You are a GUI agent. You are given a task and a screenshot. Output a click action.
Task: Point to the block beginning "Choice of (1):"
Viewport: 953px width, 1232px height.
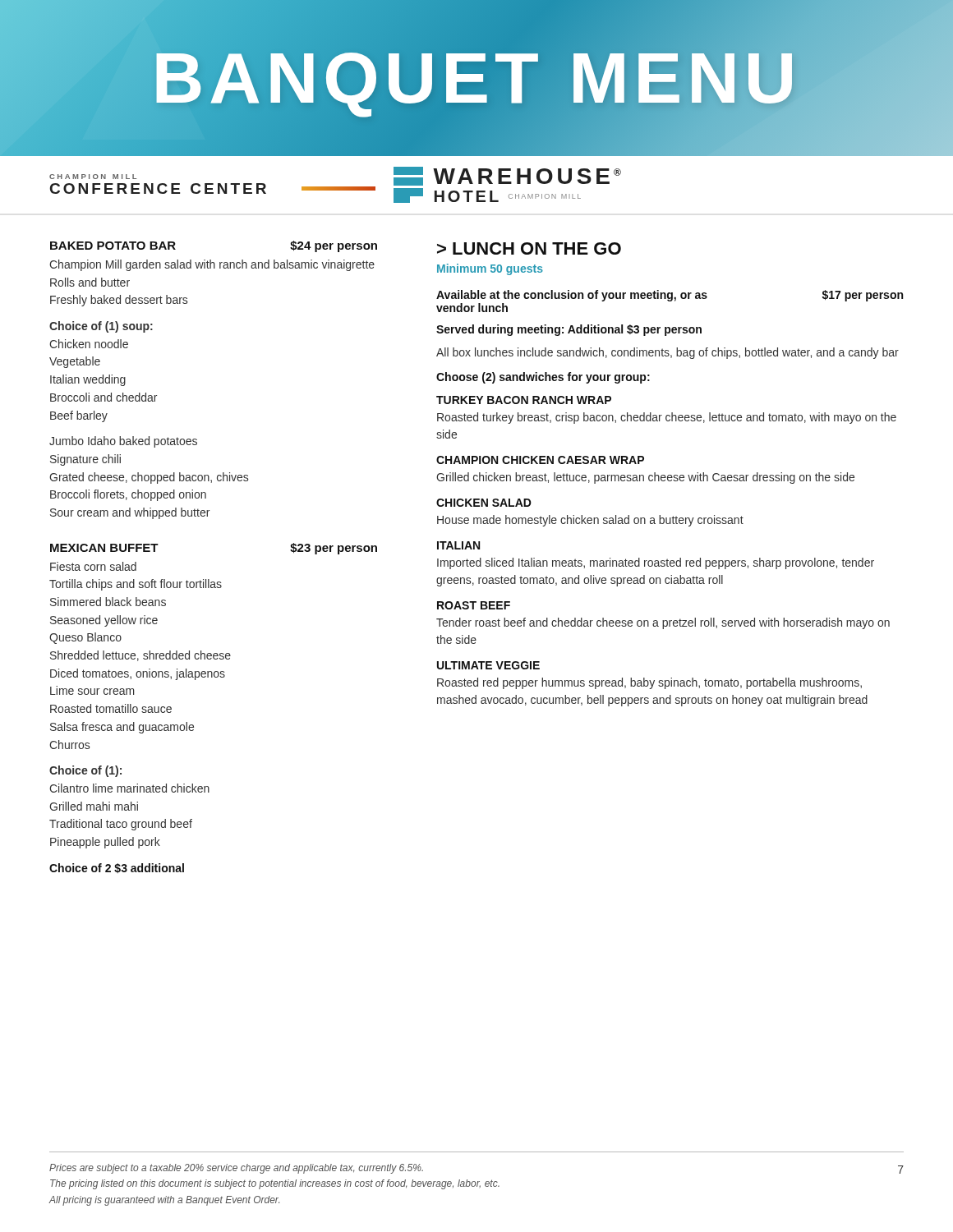click(130, 806)
